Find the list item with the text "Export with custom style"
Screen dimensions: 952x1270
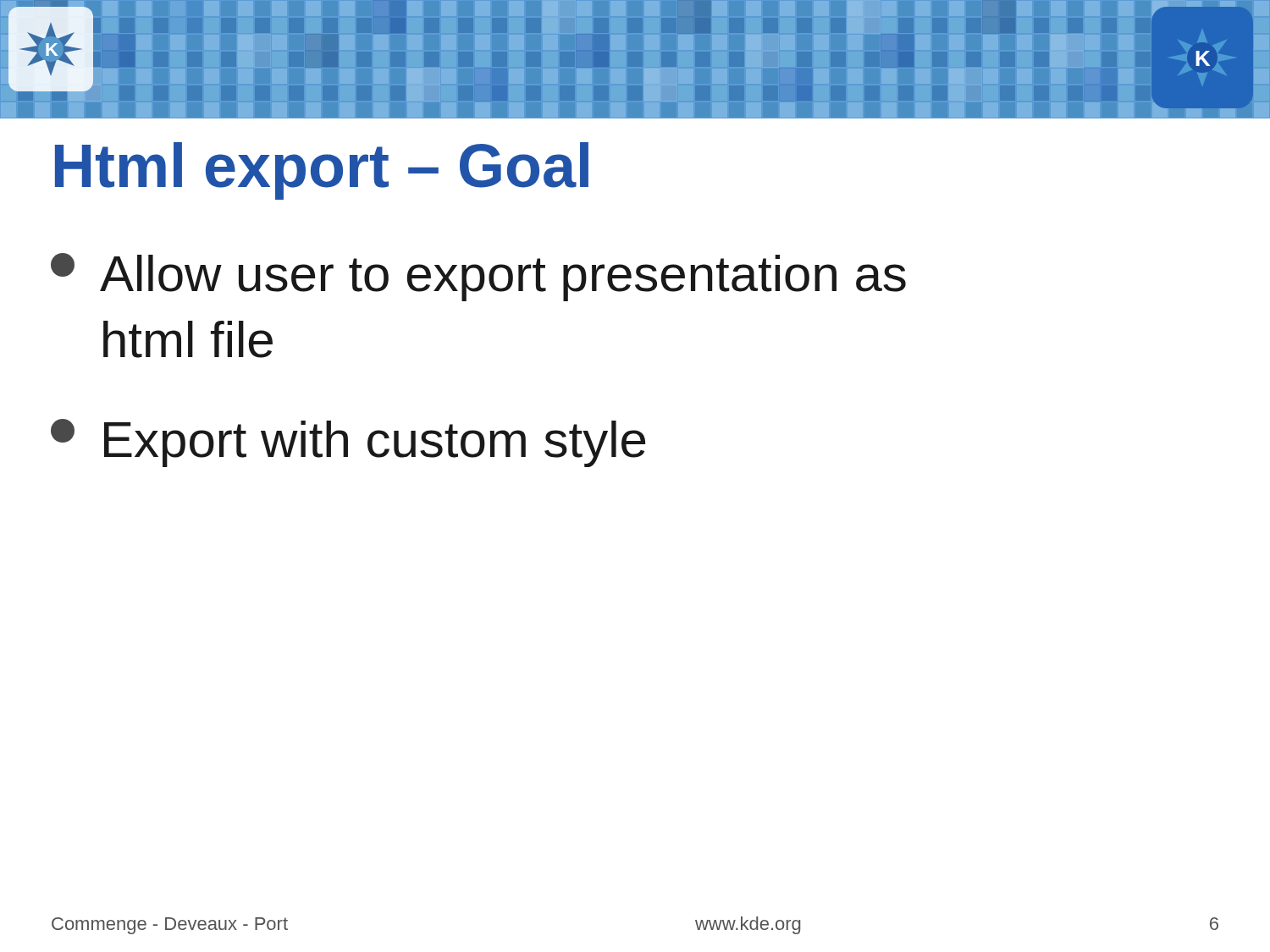tap(349, 440)
